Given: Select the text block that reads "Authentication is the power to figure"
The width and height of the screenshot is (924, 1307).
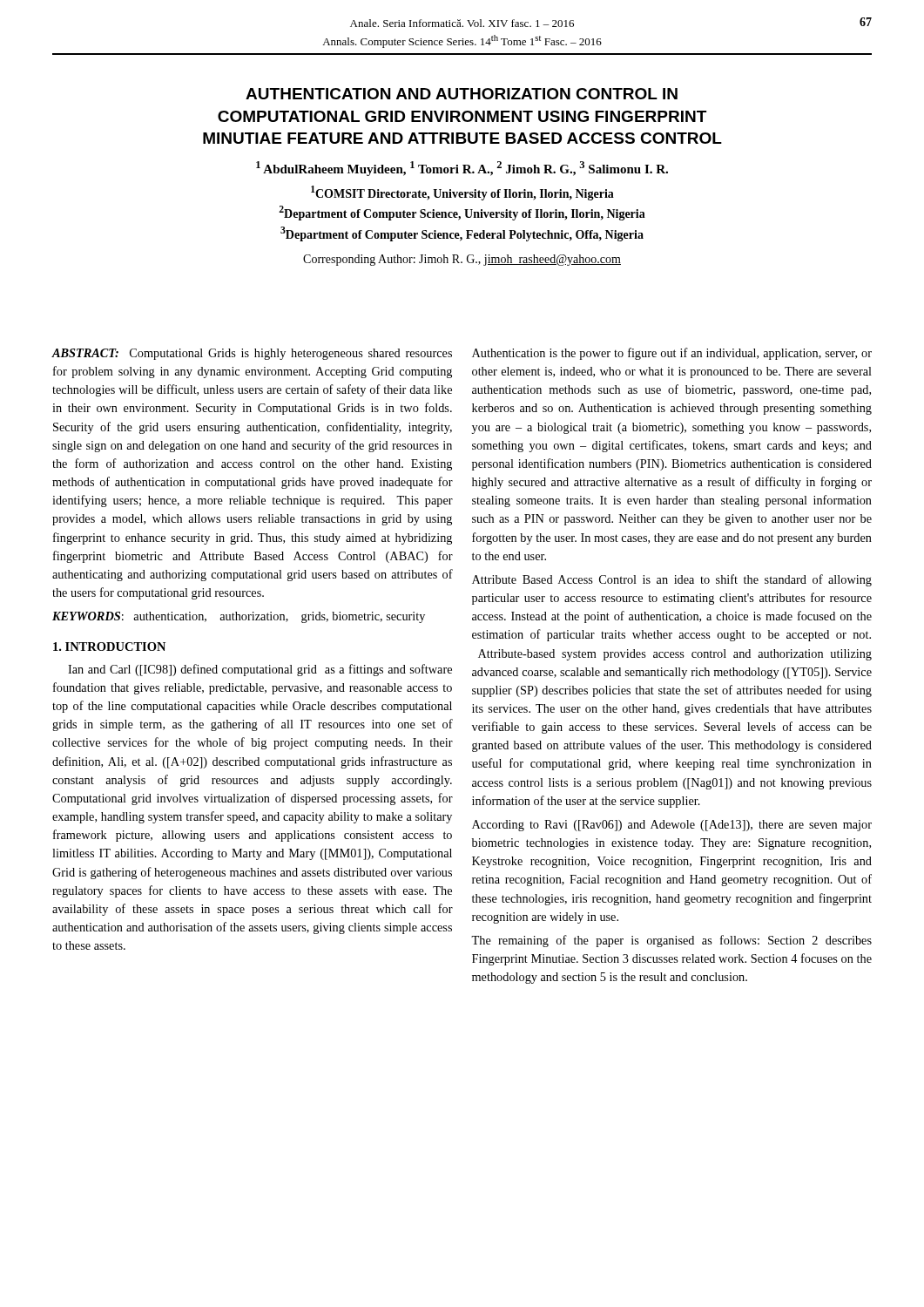Looking at the screenshot, I should coord(672,665).
